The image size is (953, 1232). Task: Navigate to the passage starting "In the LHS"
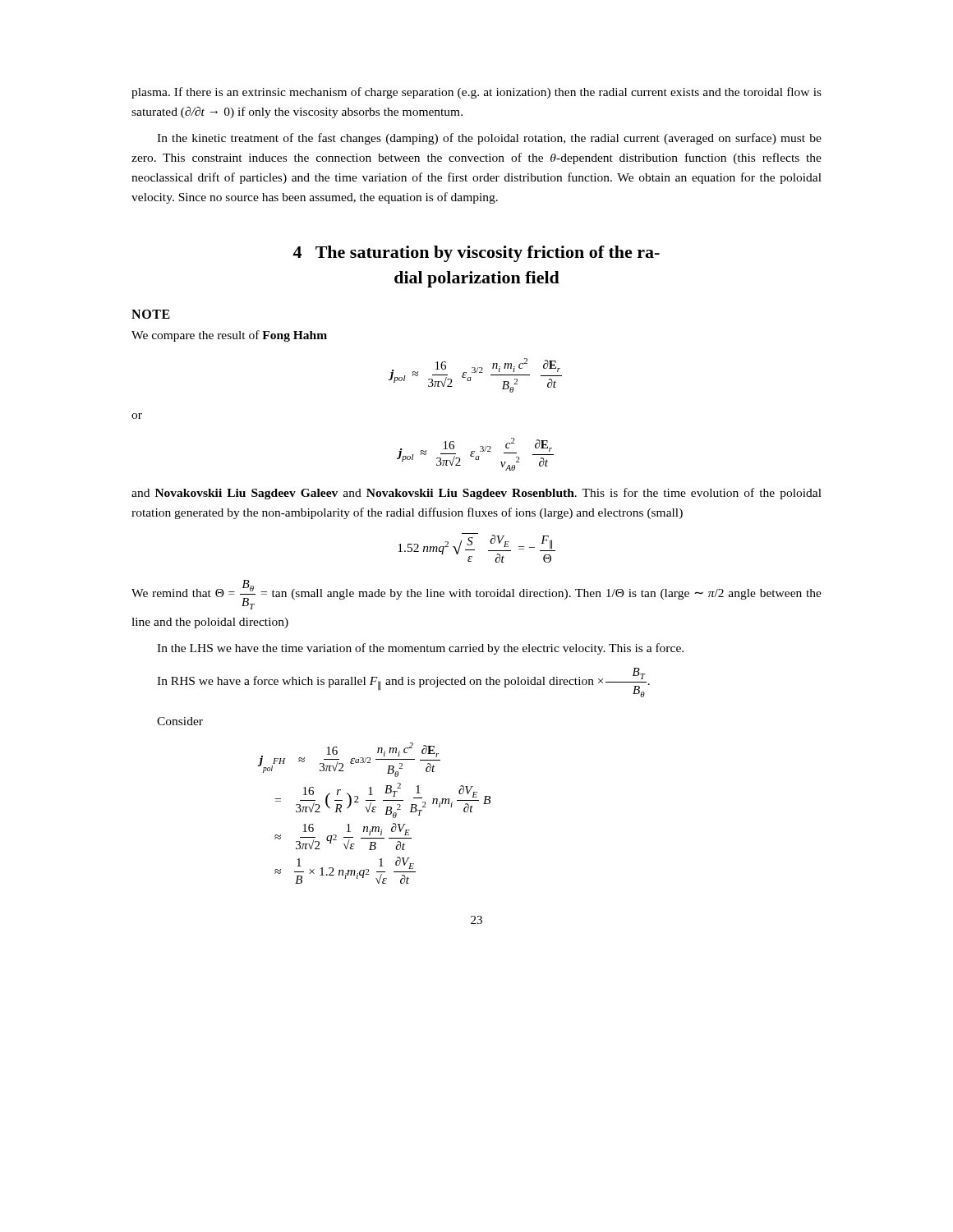click(476, 648)
